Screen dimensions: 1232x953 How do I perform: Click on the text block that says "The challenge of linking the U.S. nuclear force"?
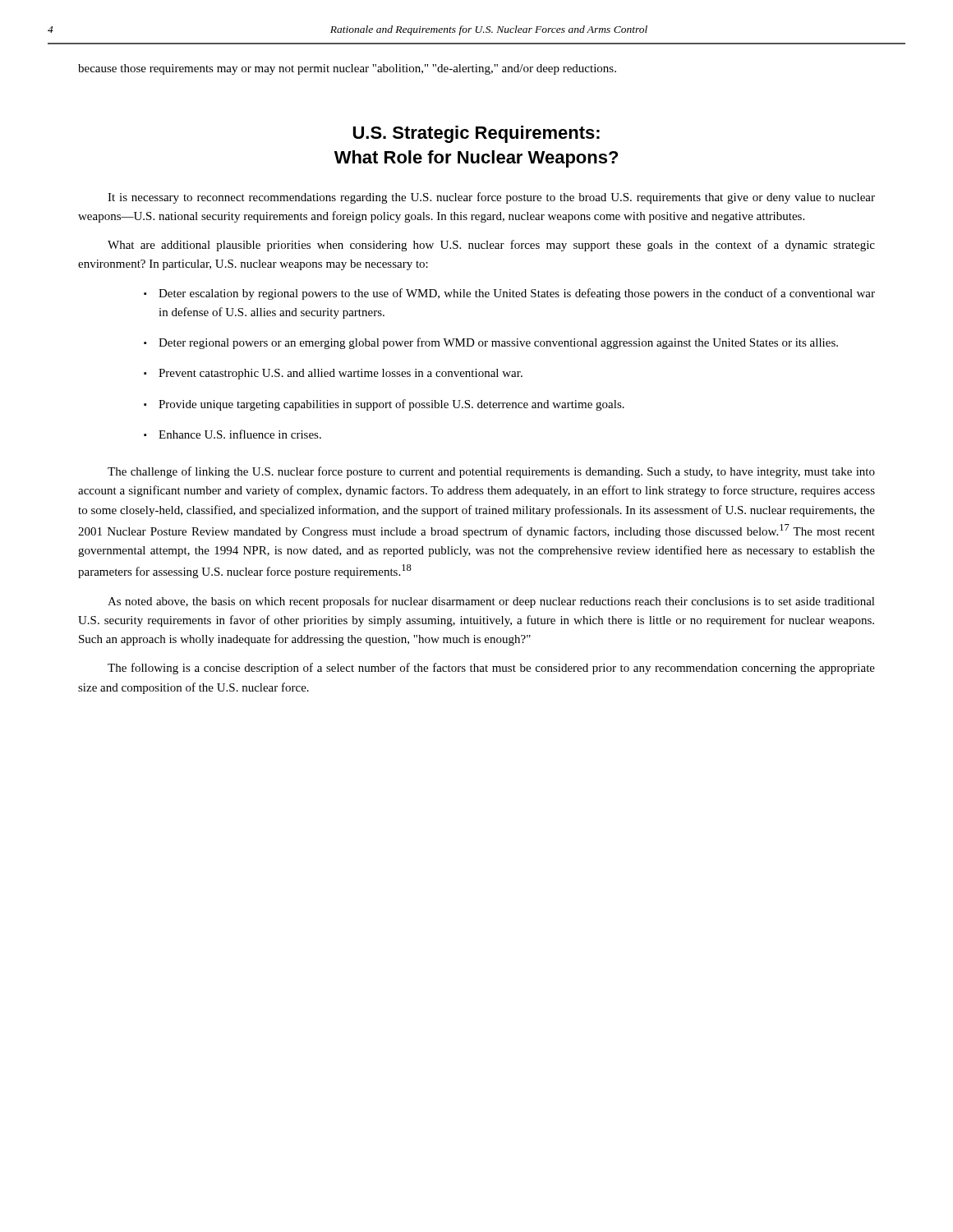pyautogui.click(x=476, y=522)
